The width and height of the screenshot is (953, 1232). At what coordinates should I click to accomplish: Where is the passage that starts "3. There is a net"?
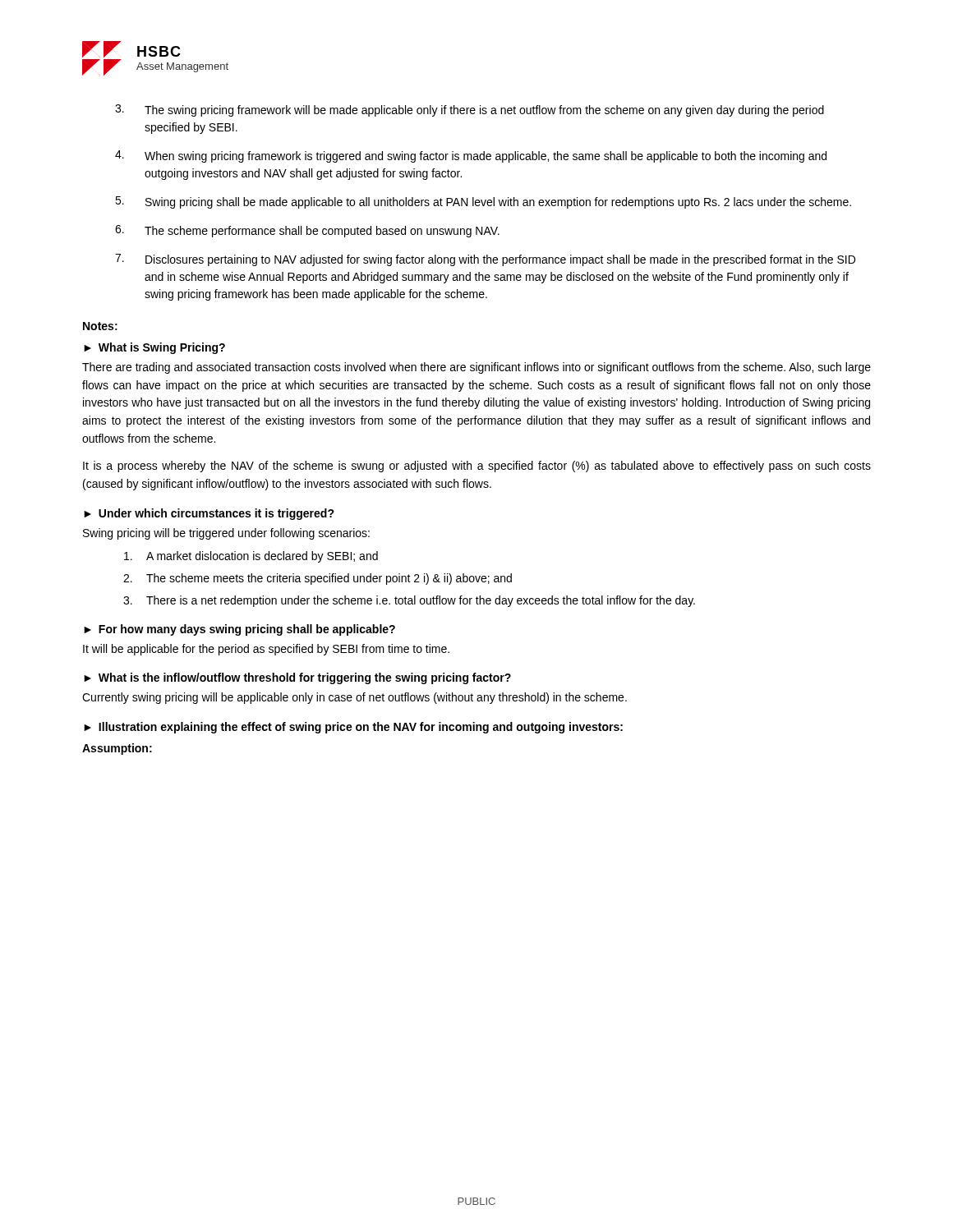coord(410,600)
